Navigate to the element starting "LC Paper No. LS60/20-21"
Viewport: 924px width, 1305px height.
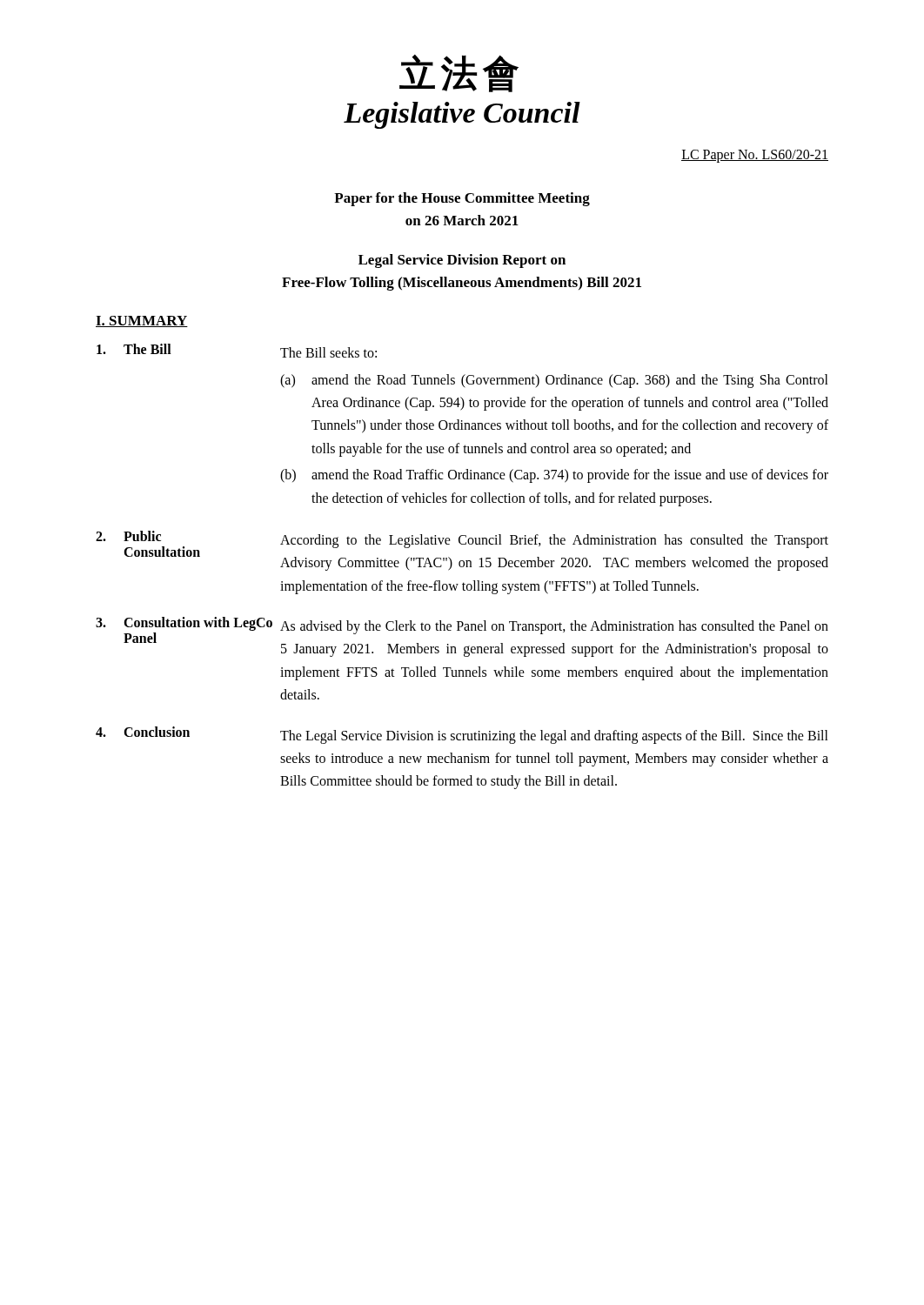[755, 155]
